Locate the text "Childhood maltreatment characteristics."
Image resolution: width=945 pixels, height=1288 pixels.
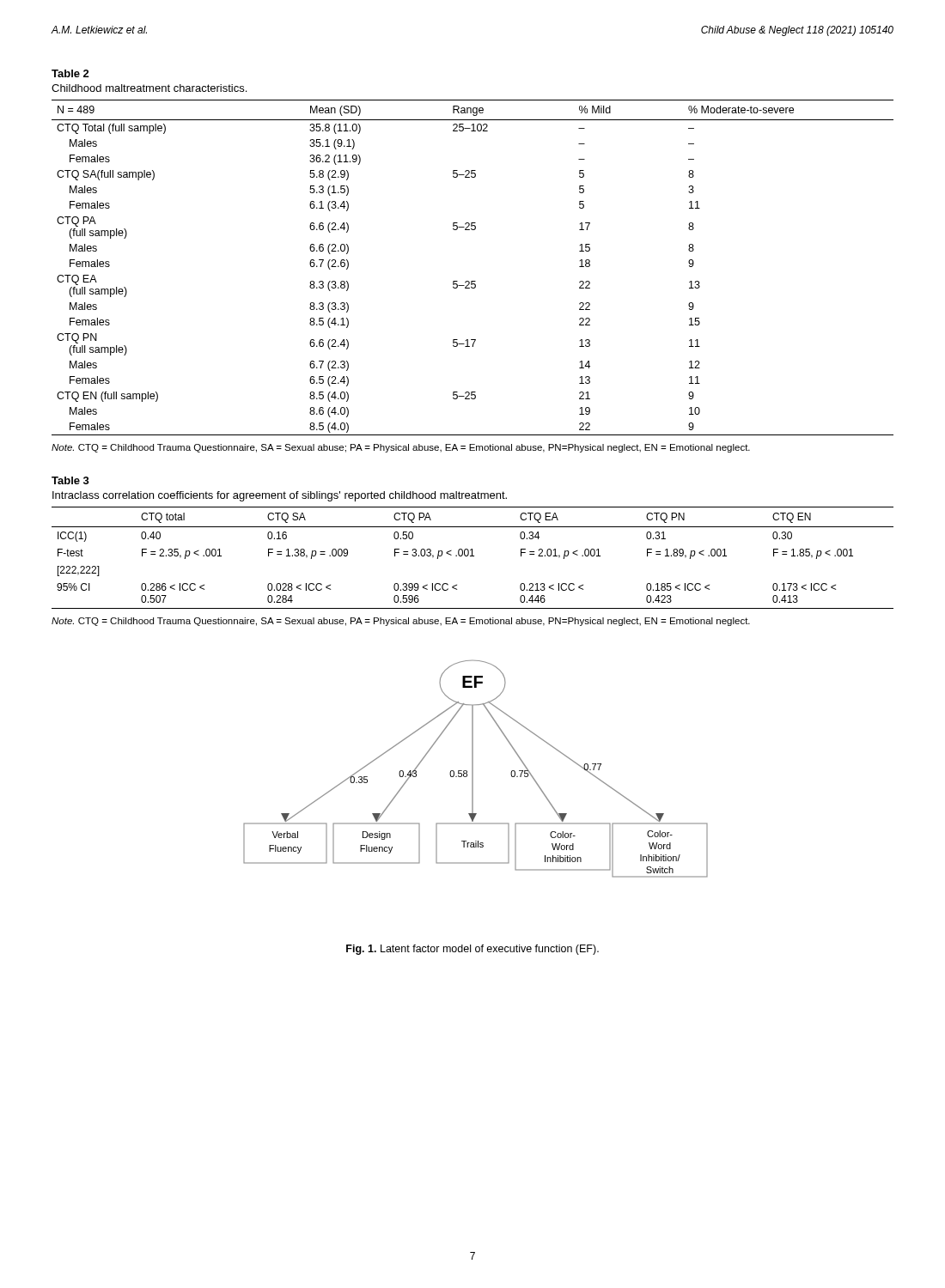150,88
